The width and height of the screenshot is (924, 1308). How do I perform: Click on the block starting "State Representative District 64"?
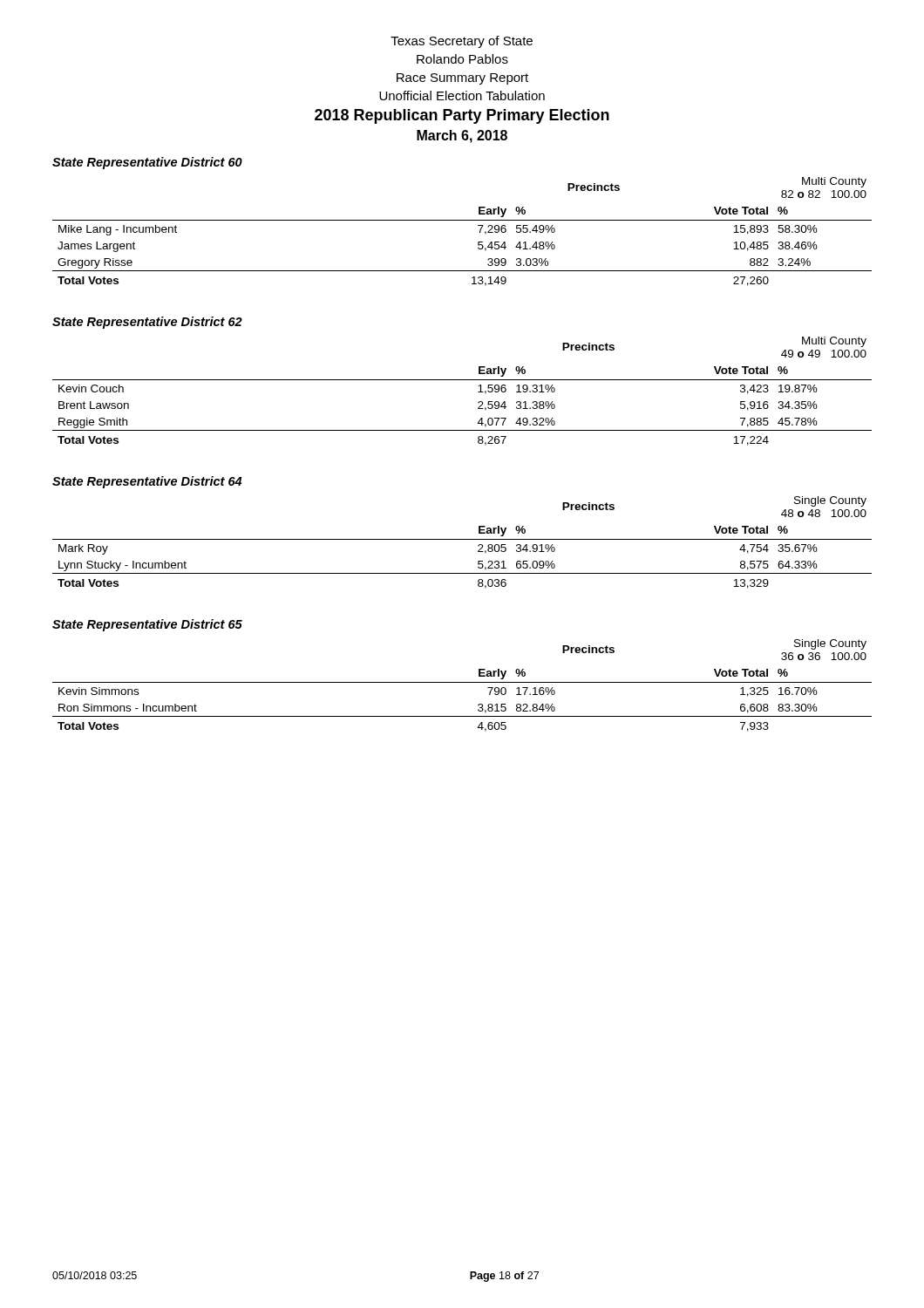pos(147,481)
